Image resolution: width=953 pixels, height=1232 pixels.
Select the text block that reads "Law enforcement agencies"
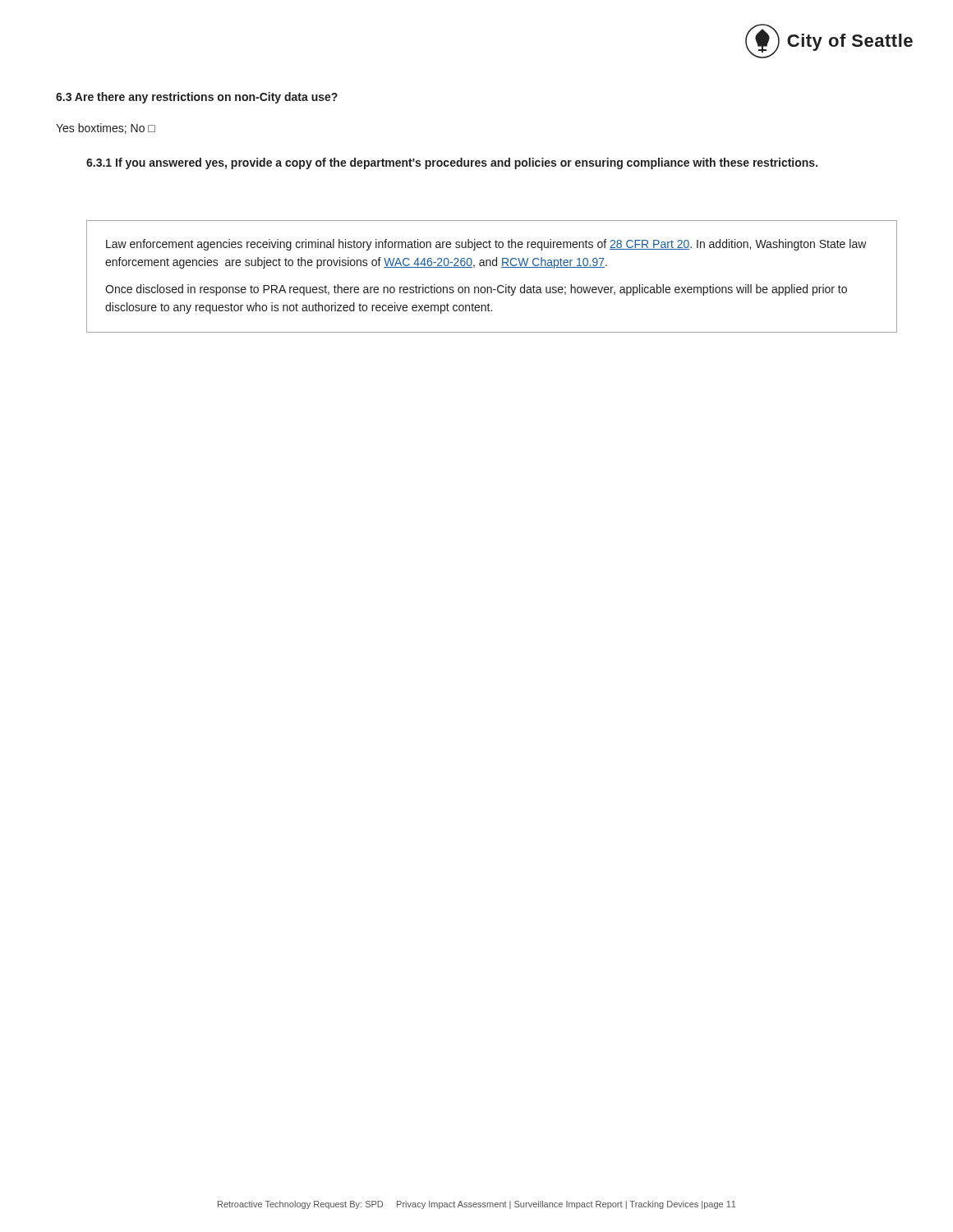492,276
